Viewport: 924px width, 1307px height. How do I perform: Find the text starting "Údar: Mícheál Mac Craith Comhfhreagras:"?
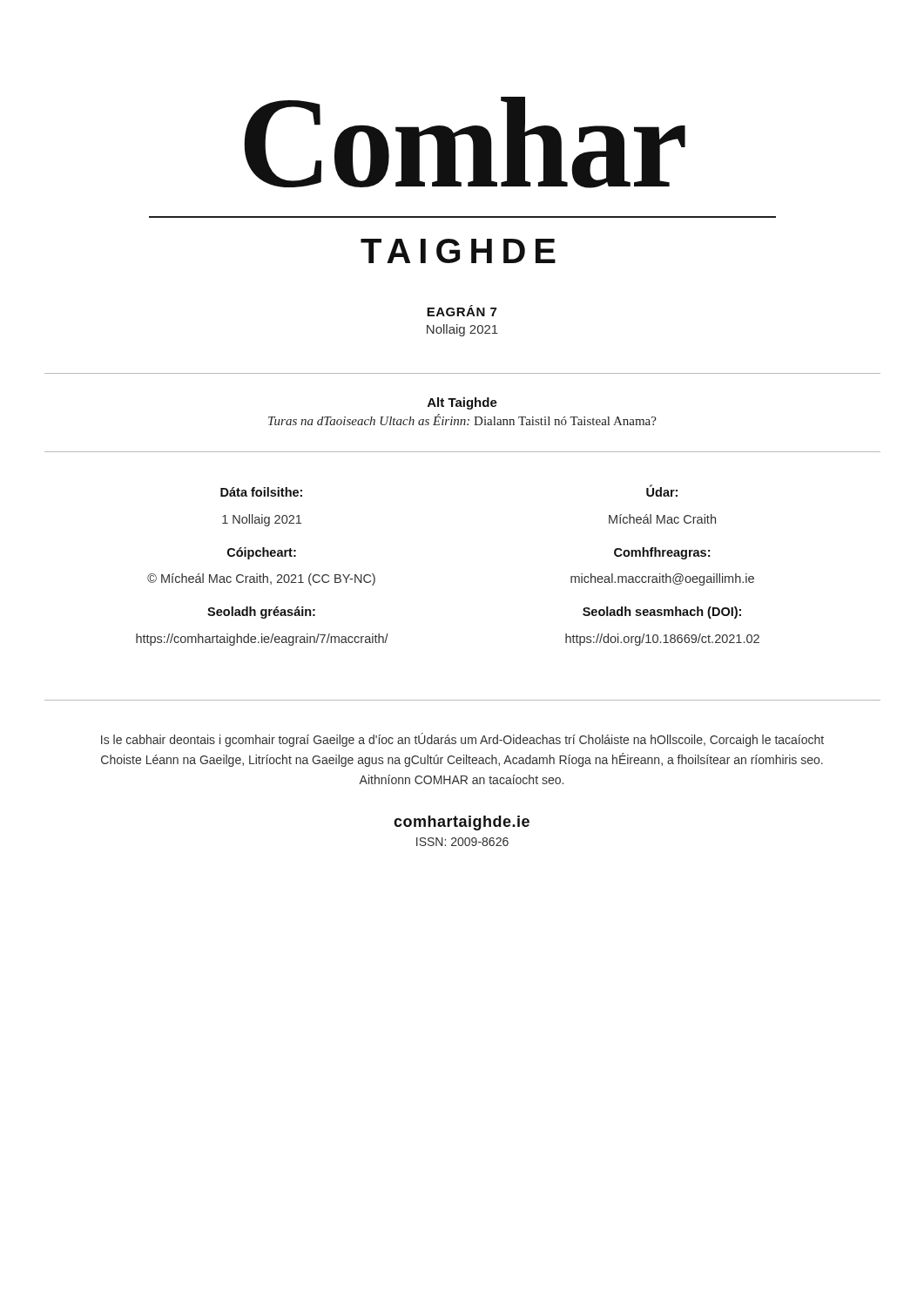(662, 565)
